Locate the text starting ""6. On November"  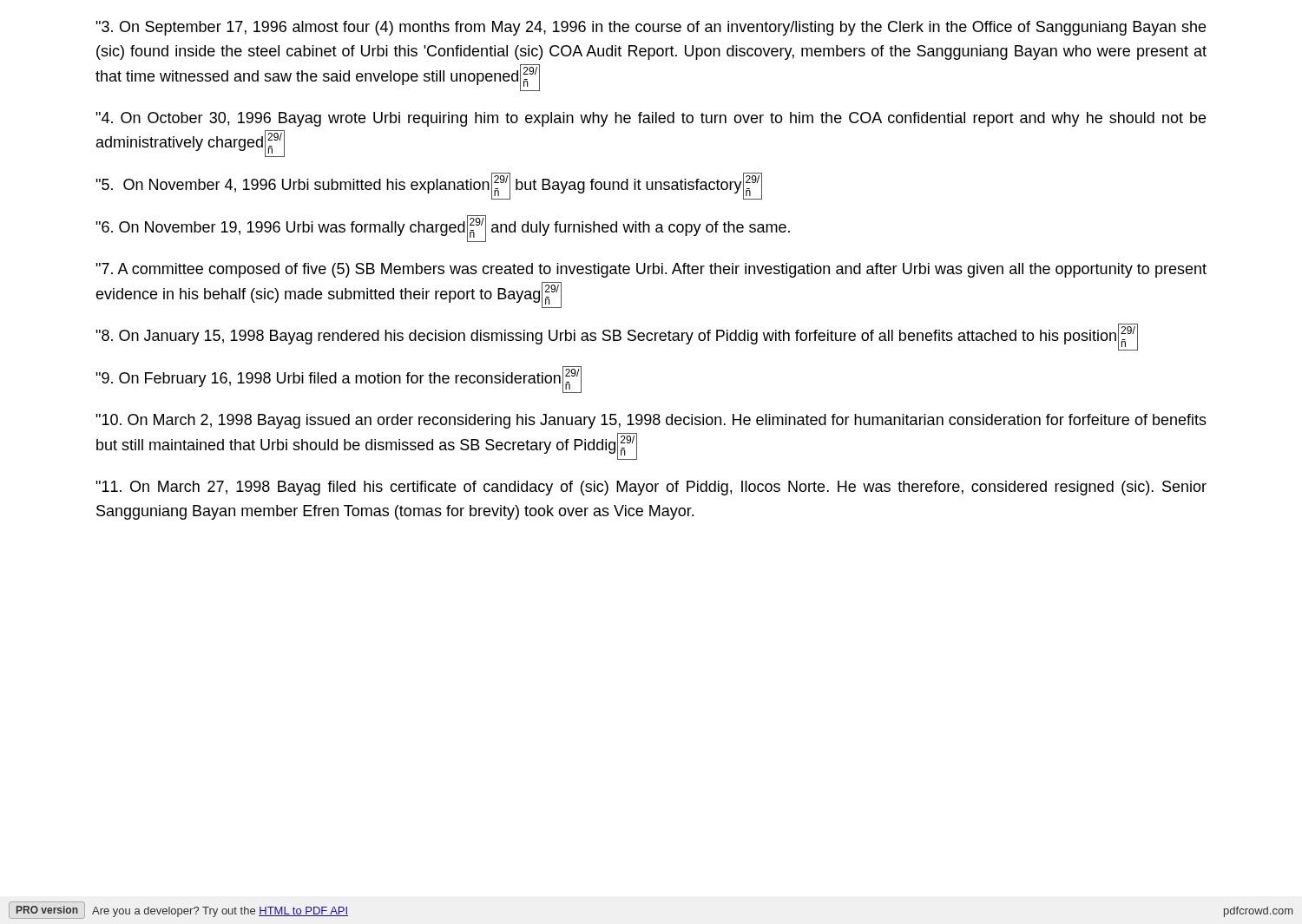click(443, 229)
